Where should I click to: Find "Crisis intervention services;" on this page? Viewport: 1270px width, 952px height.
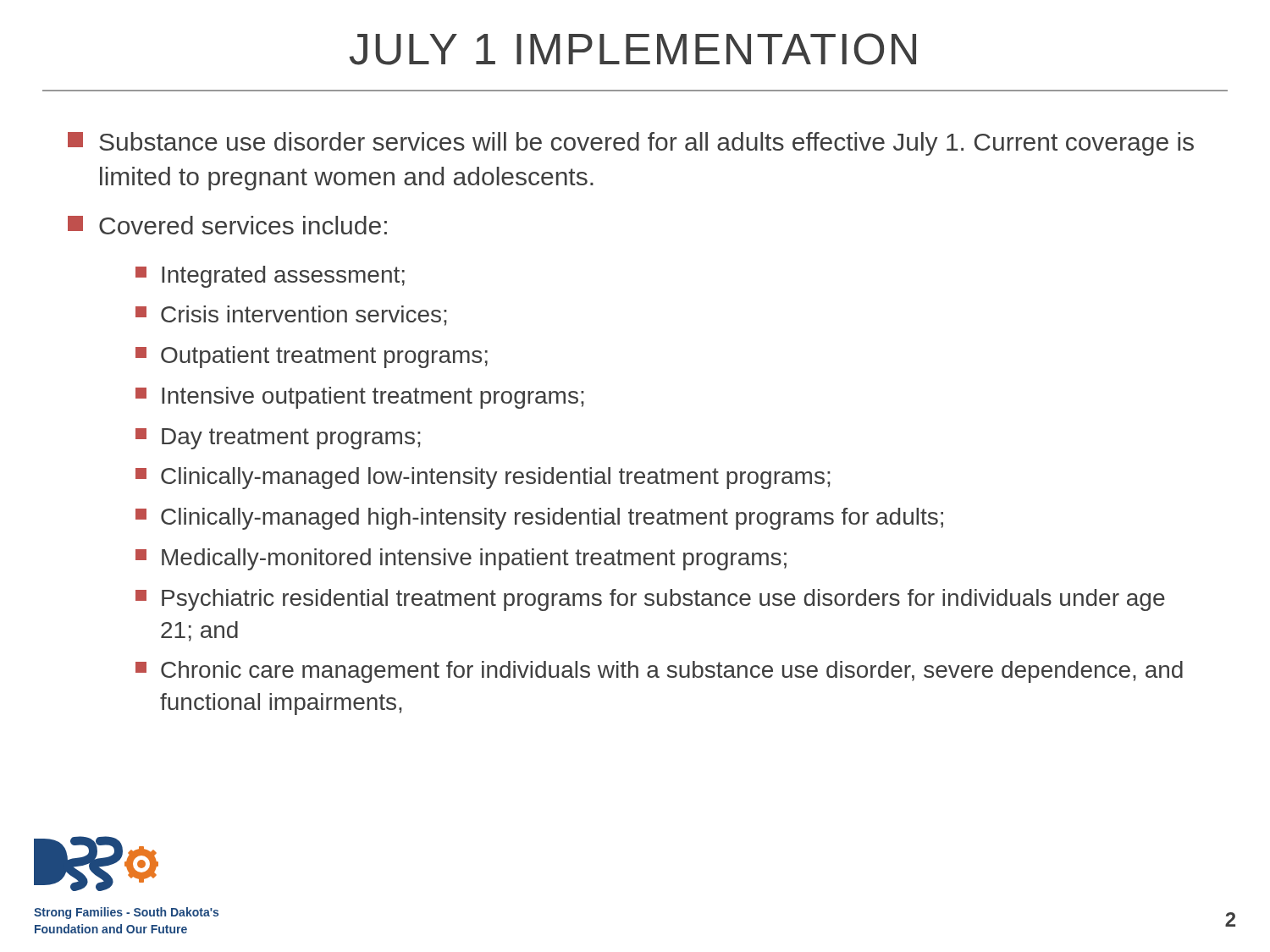pyautogui.click(x=292, y=315)
